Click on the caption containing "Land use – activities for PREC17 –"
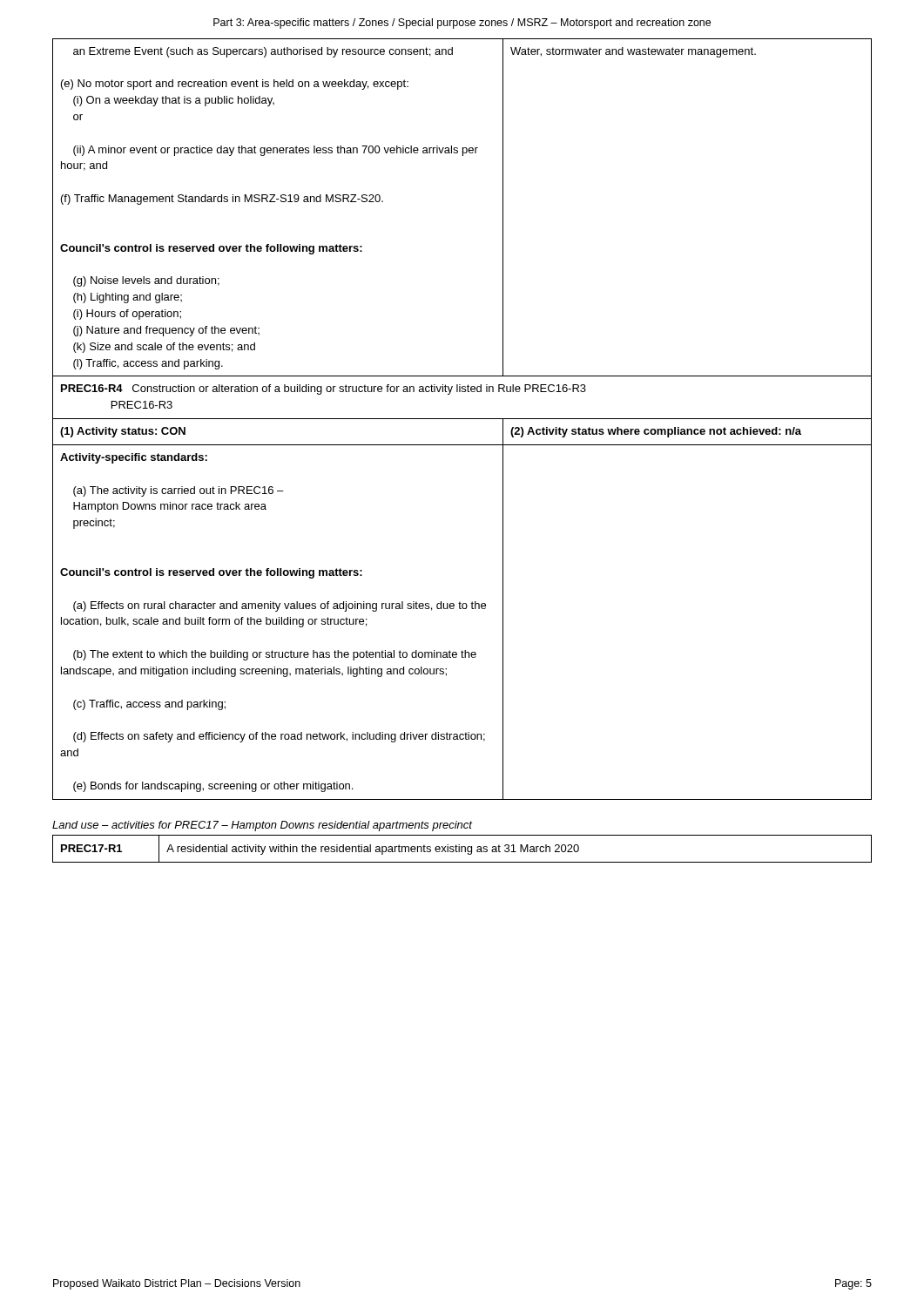The height and width of the screenshot is (1307, 924). pyautogui.click(x=262, y=824)
